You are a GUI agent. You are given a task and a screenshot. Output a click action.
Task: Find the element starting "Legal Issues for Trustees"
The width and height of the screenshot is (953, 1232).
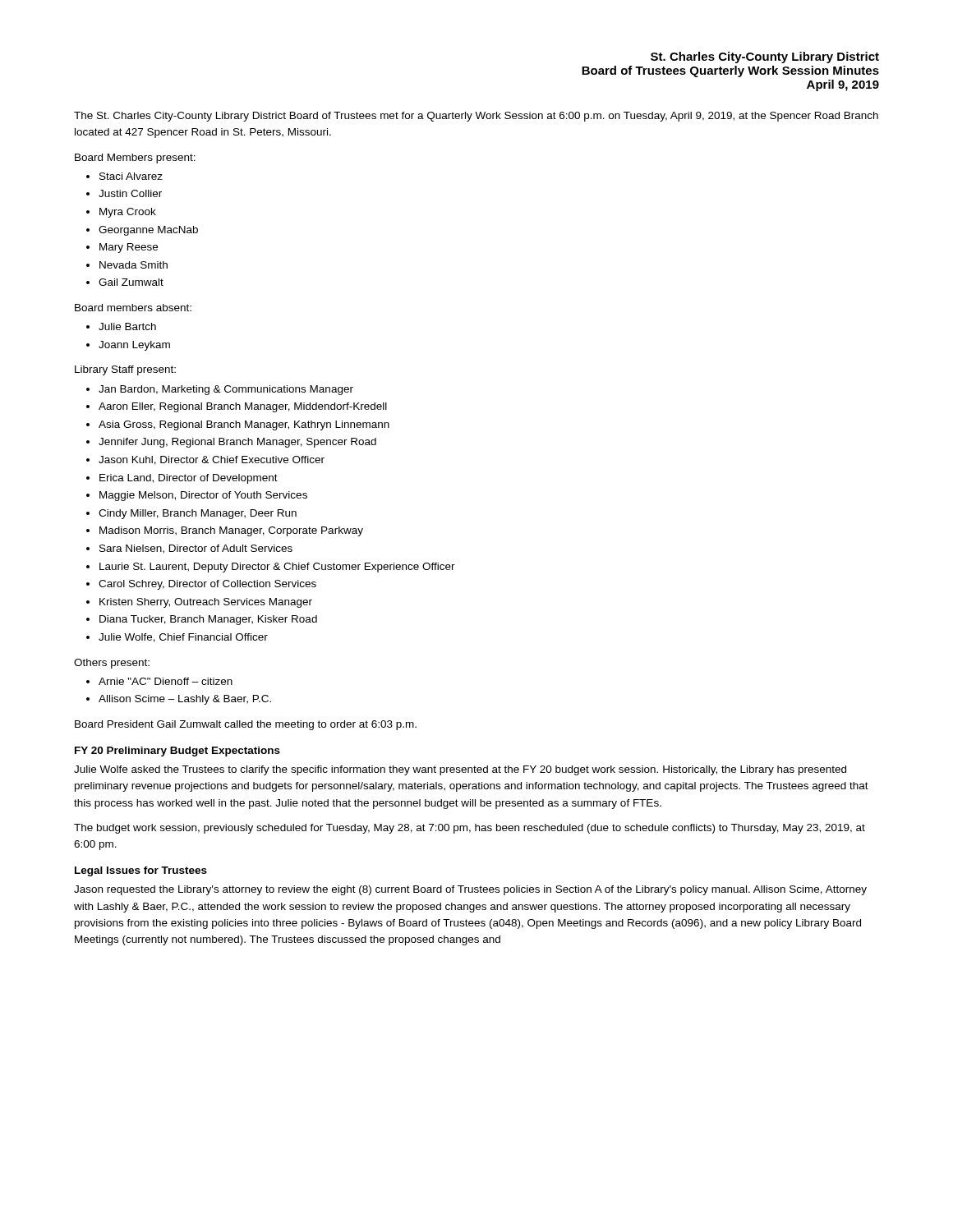click(x=141, y=871)
